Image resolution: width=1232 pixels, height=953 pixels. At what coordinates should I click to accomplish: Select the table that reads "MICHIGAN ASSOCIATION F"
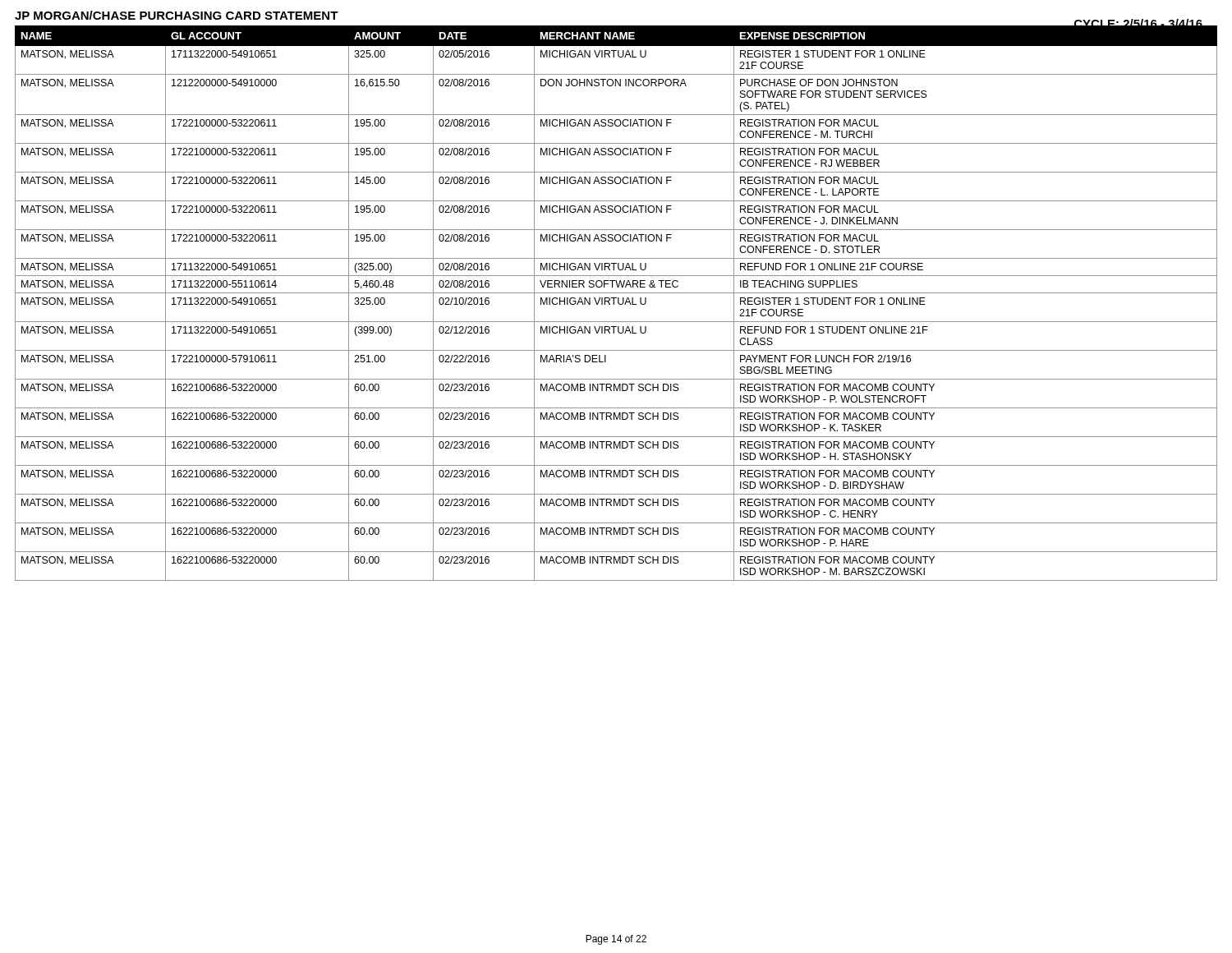coord(616,303)
